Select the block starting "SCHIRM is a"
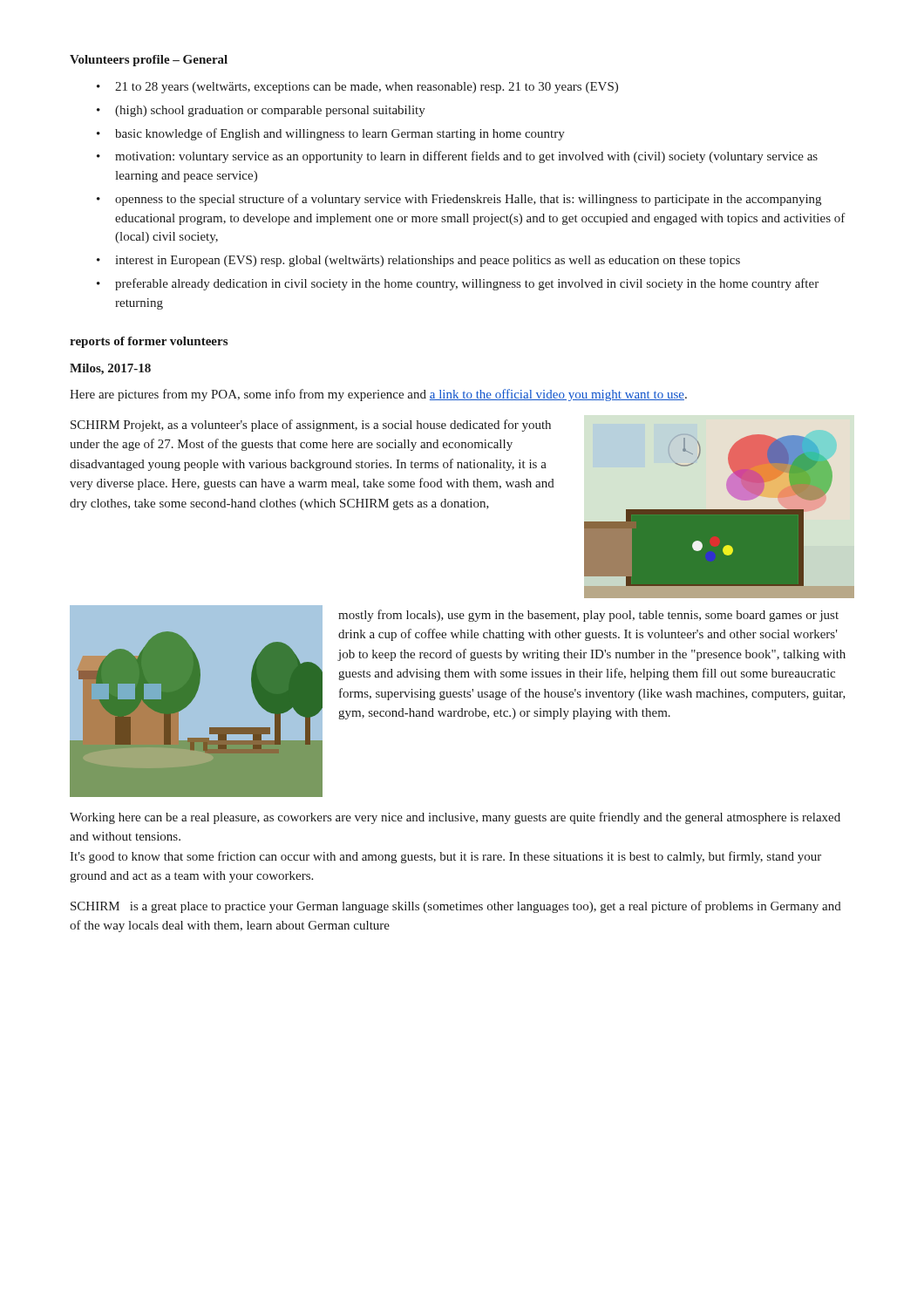 (455, 916)
